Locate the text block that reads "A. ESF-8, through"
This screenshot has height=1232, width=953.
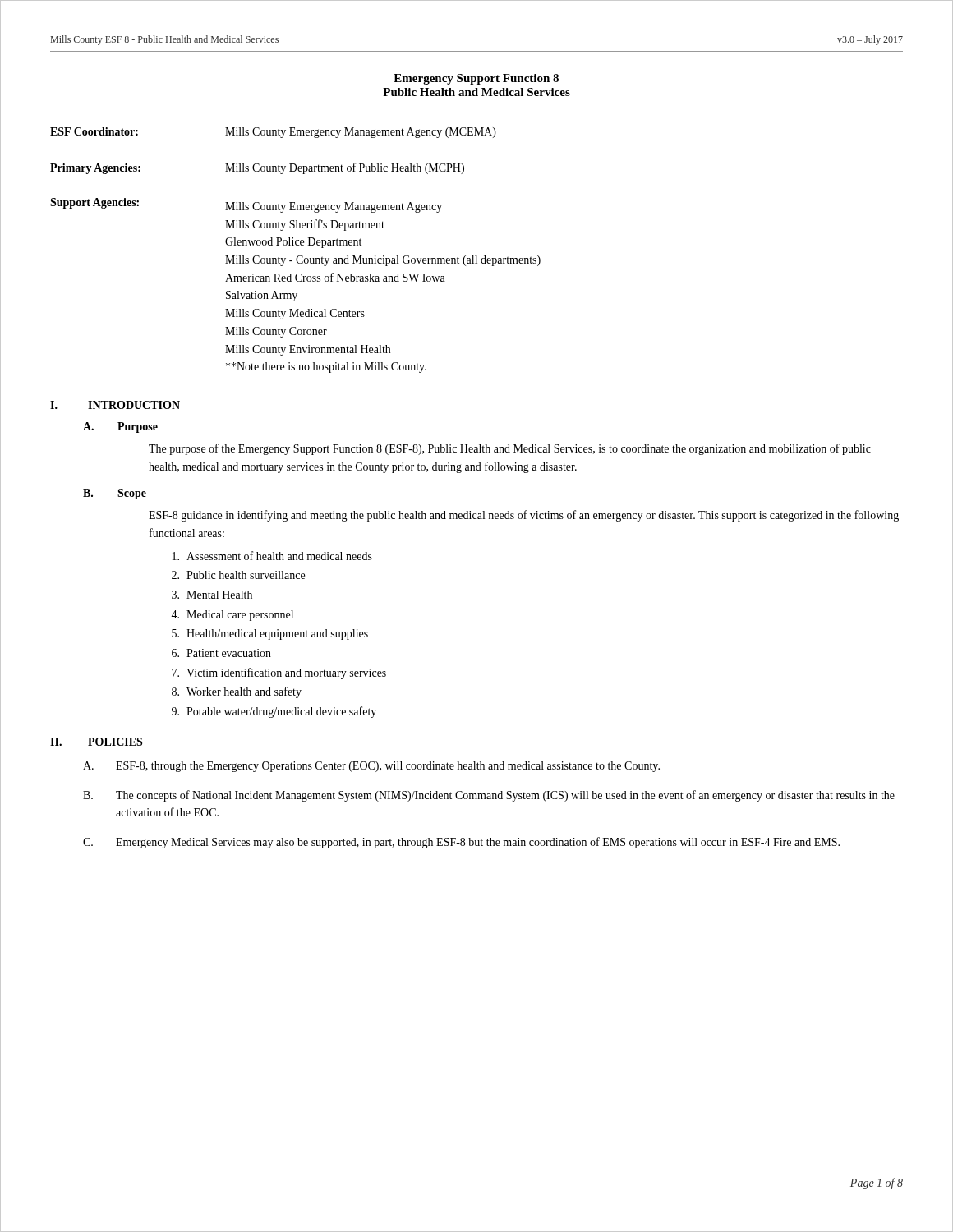coord(493,766)
